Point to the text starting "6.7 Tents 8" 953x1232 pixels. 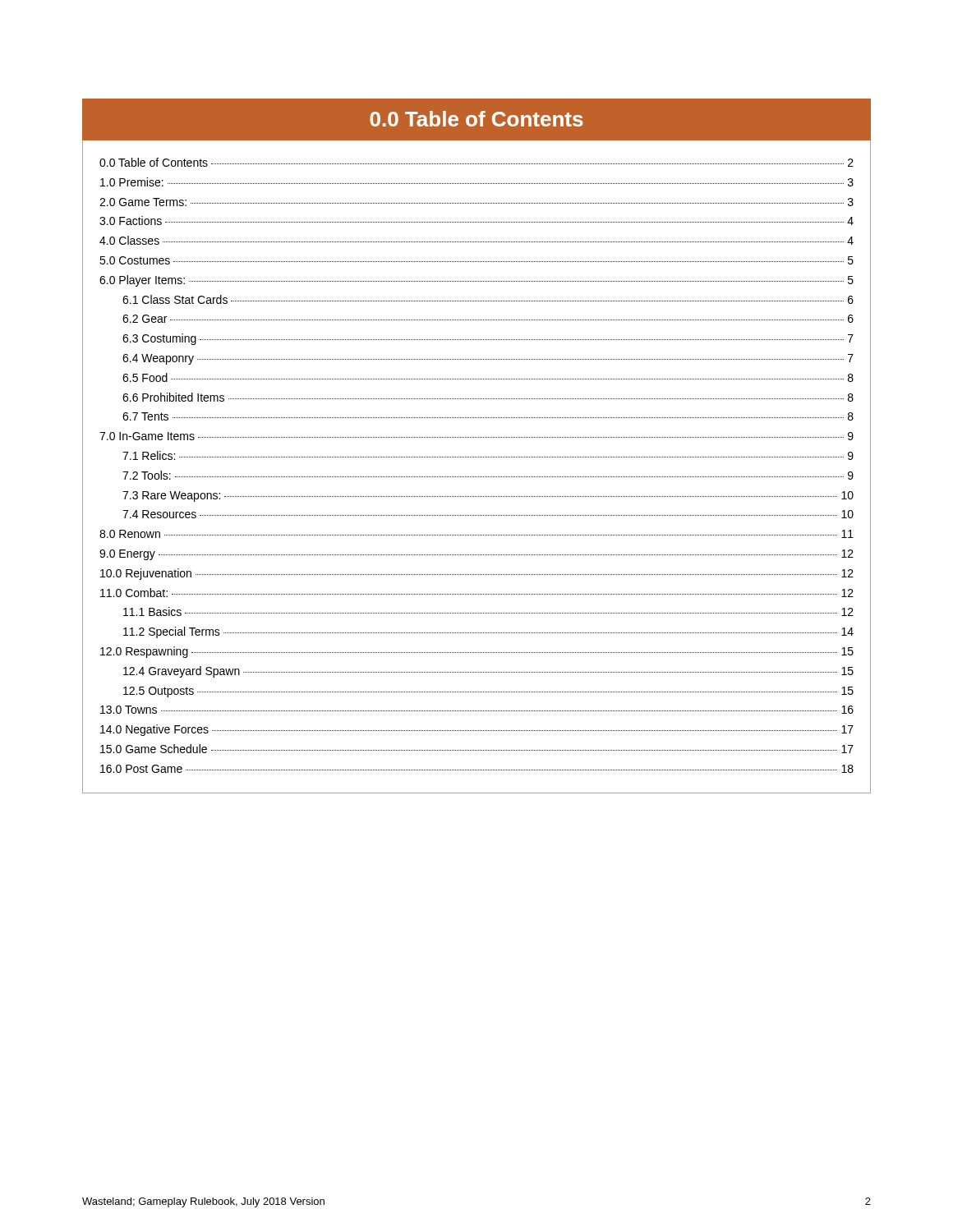476,417
